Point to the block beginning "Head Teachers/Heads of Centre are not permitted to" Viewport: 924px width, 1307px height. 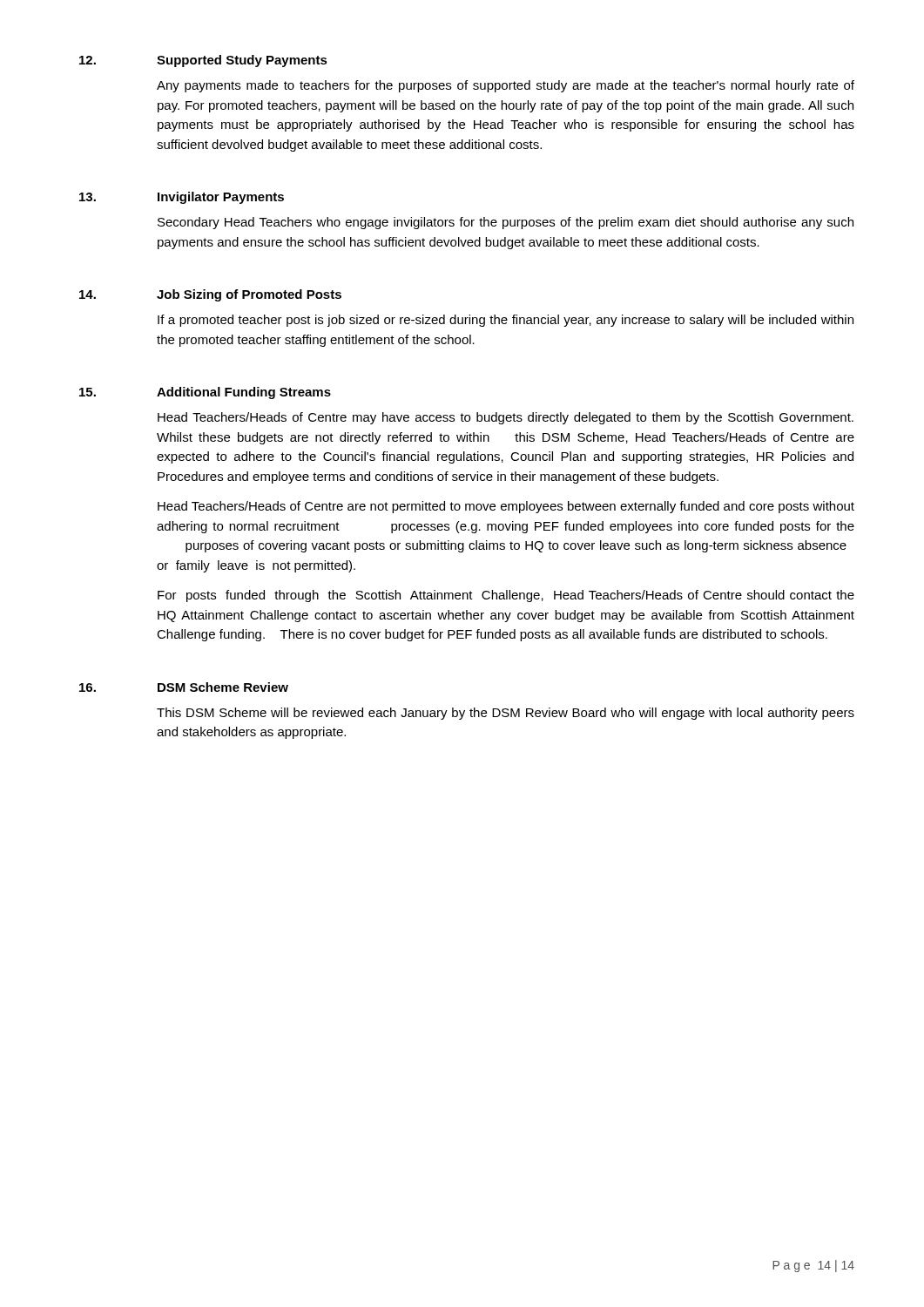tap(506, 535)
